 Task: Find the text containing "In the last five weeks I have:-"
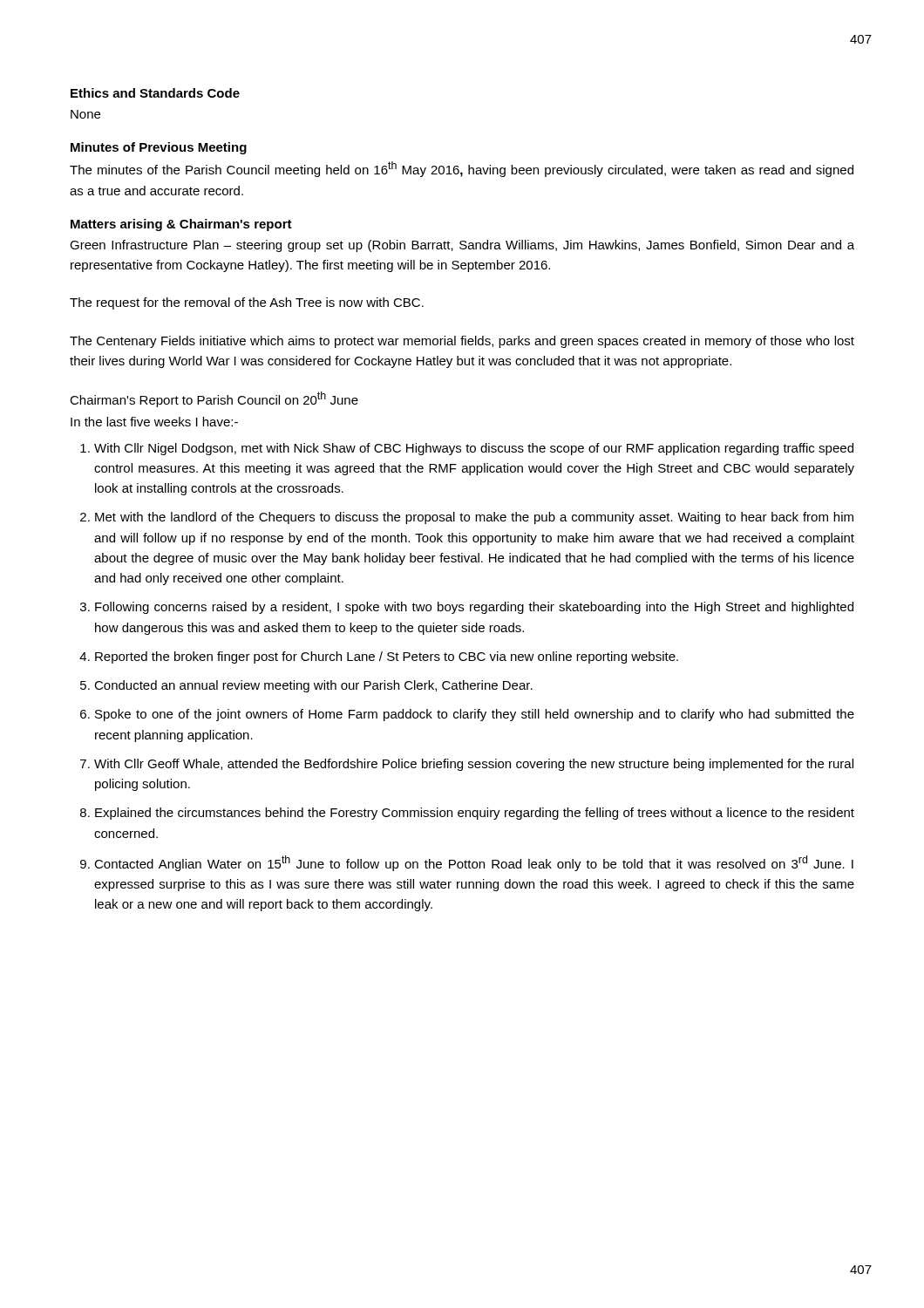click(154, 422)
